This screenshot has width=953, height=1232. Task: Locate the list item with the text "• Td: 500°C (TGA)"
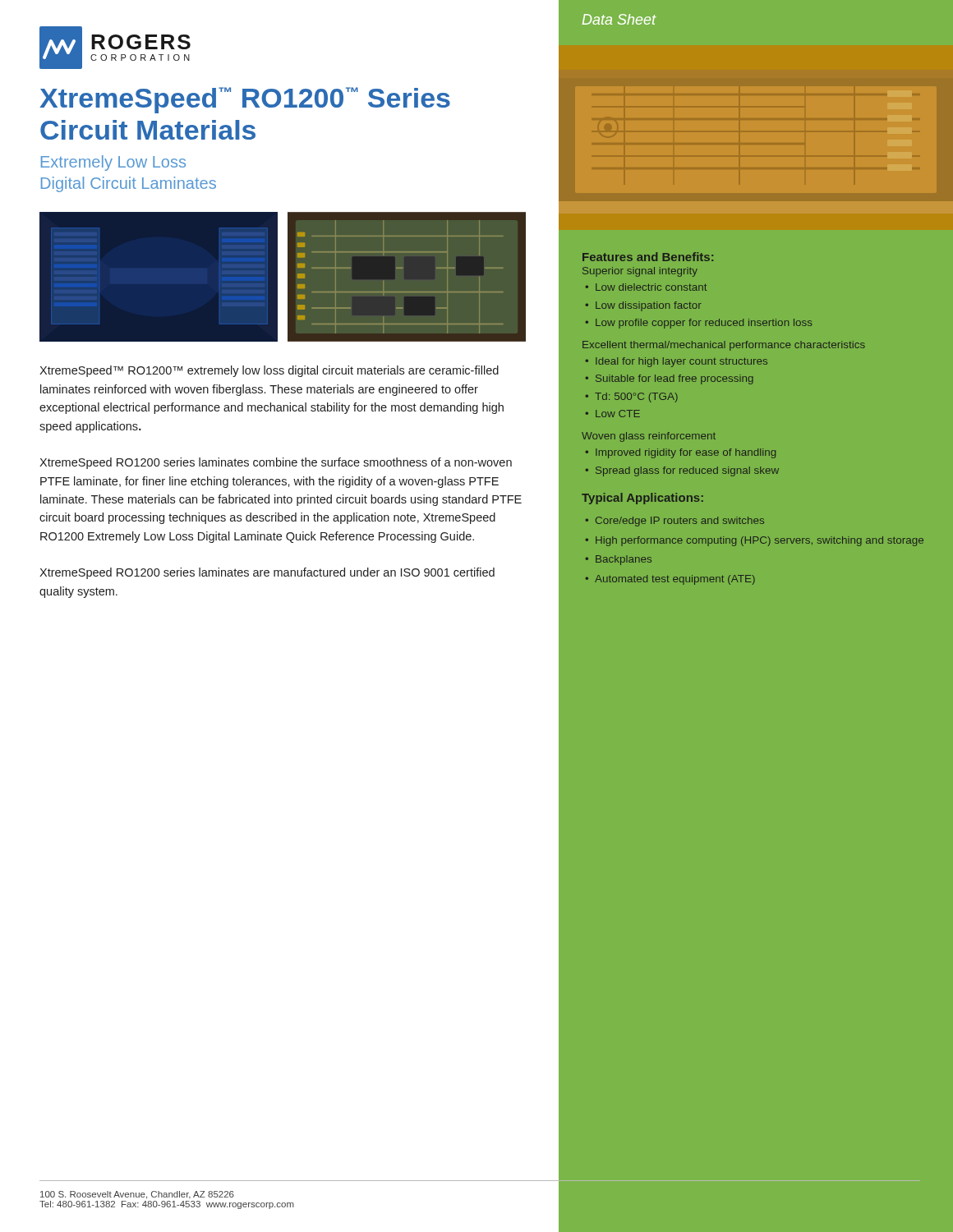pos(632,396)
